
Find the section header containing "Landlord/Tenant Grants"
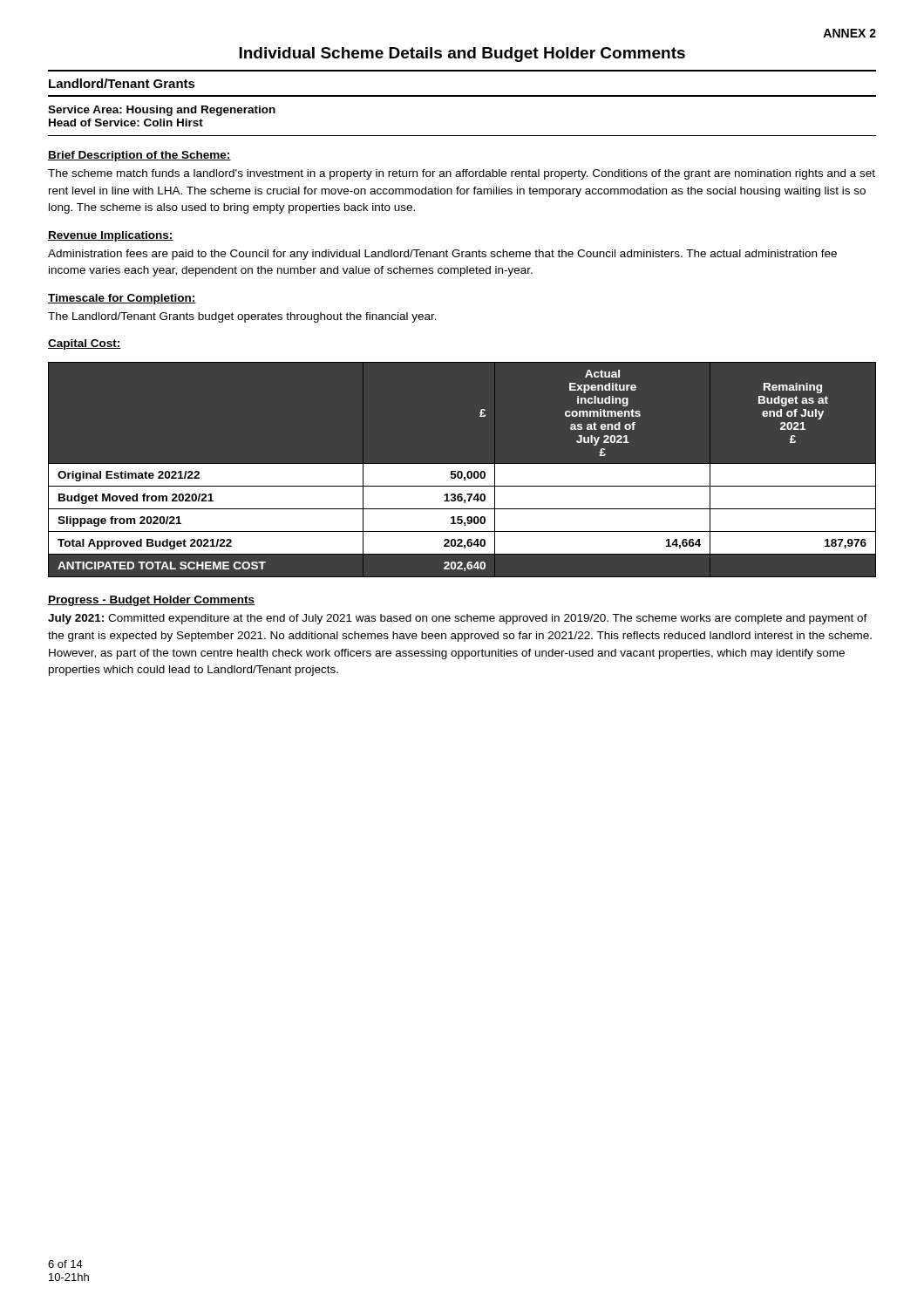[122, 83]
